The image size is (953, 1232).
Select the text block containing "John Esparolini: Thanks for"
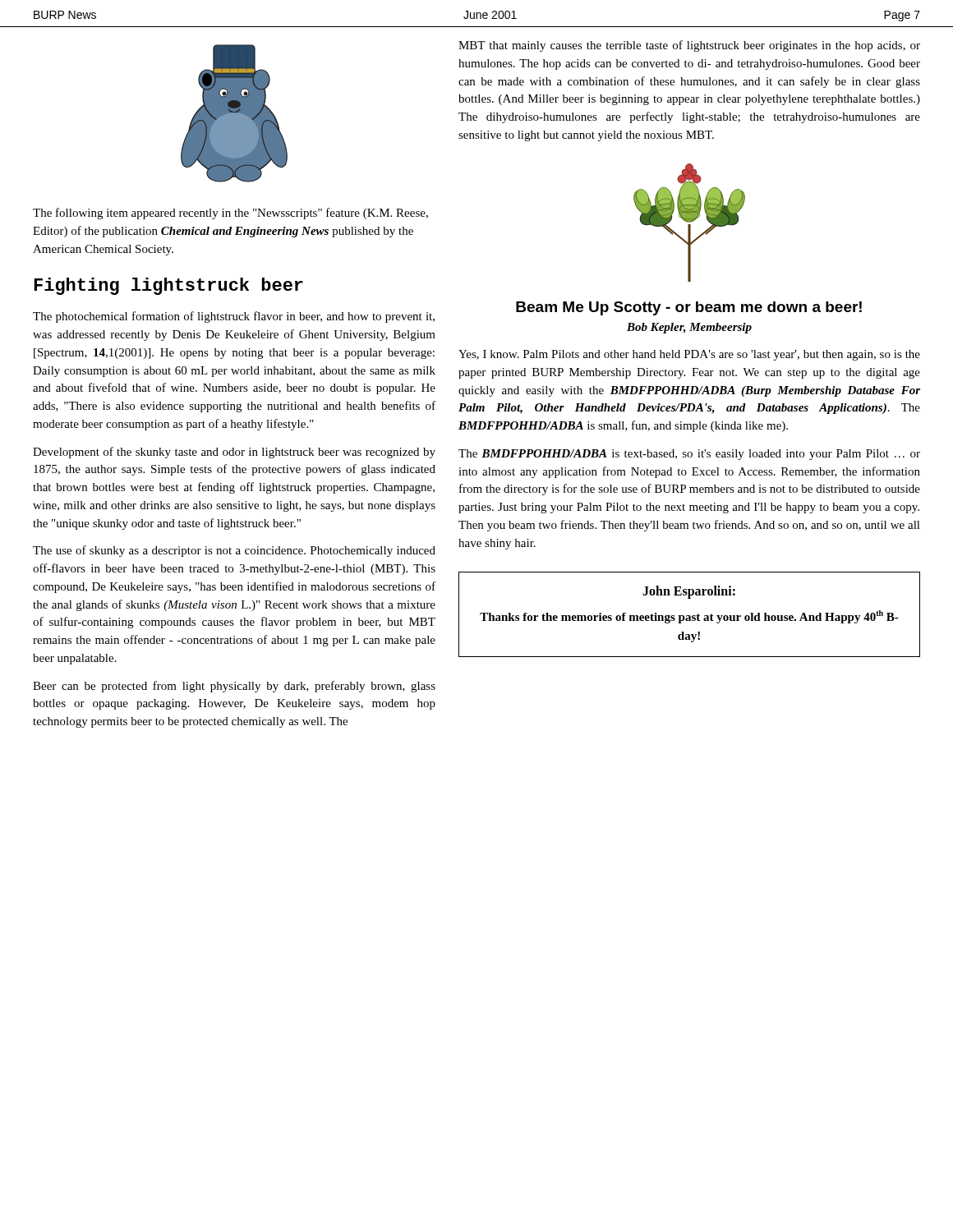click(x=689, y=615)
